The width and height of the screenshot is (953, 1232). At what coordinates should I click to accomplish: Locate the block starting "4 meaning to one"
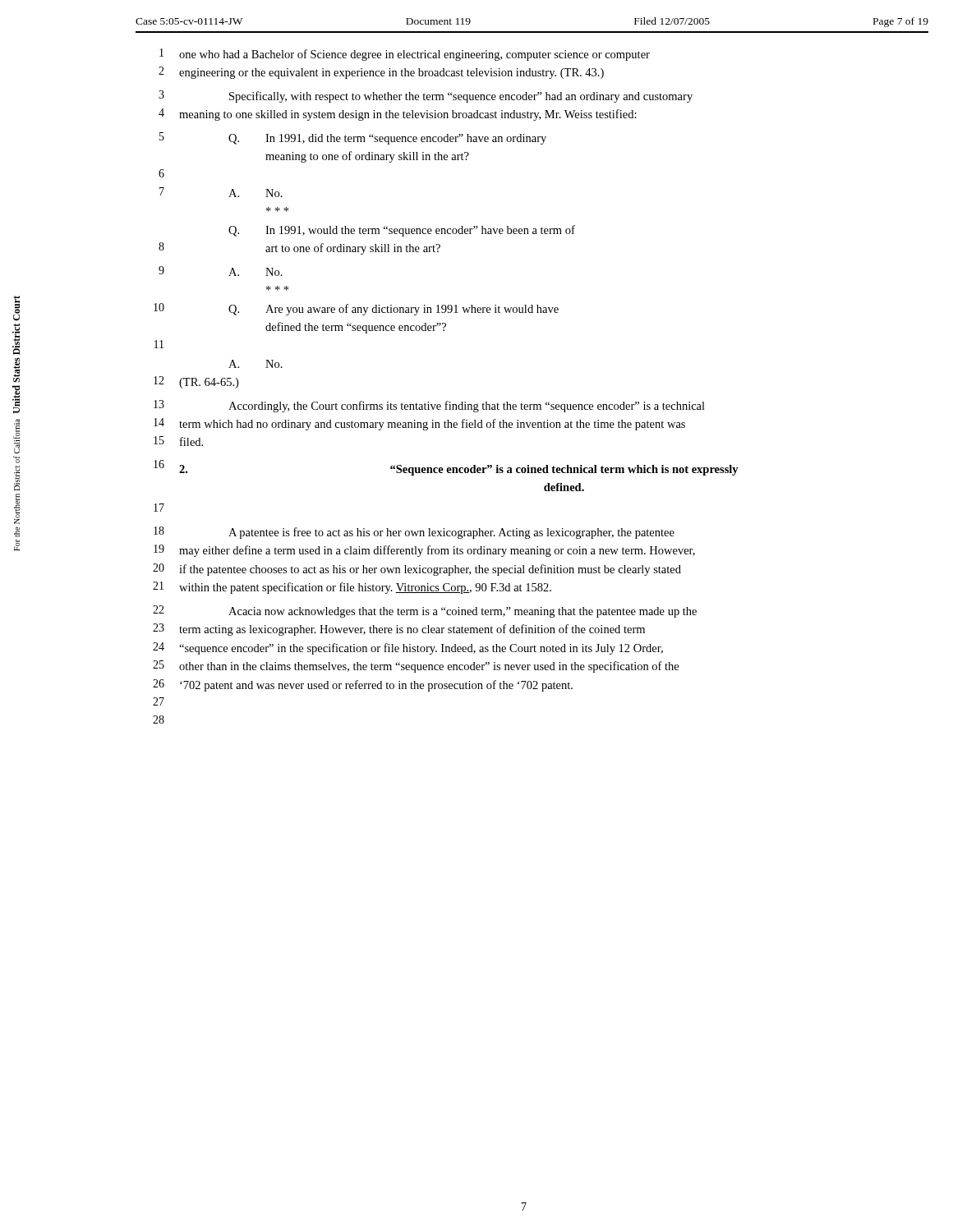tap(524, 115)
